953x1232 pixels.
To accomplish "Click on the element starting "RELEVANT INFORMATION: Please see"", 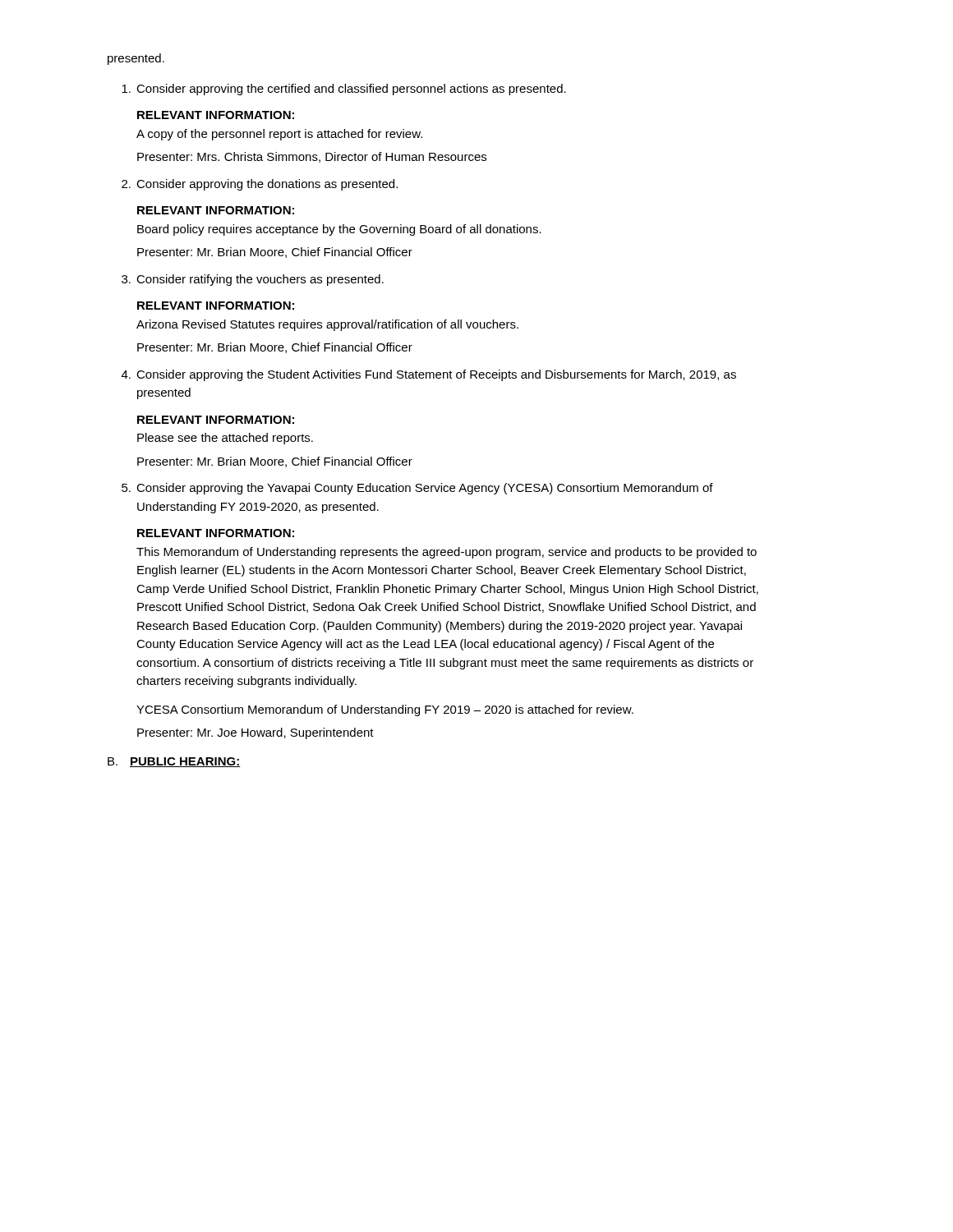I will point(216,420).
